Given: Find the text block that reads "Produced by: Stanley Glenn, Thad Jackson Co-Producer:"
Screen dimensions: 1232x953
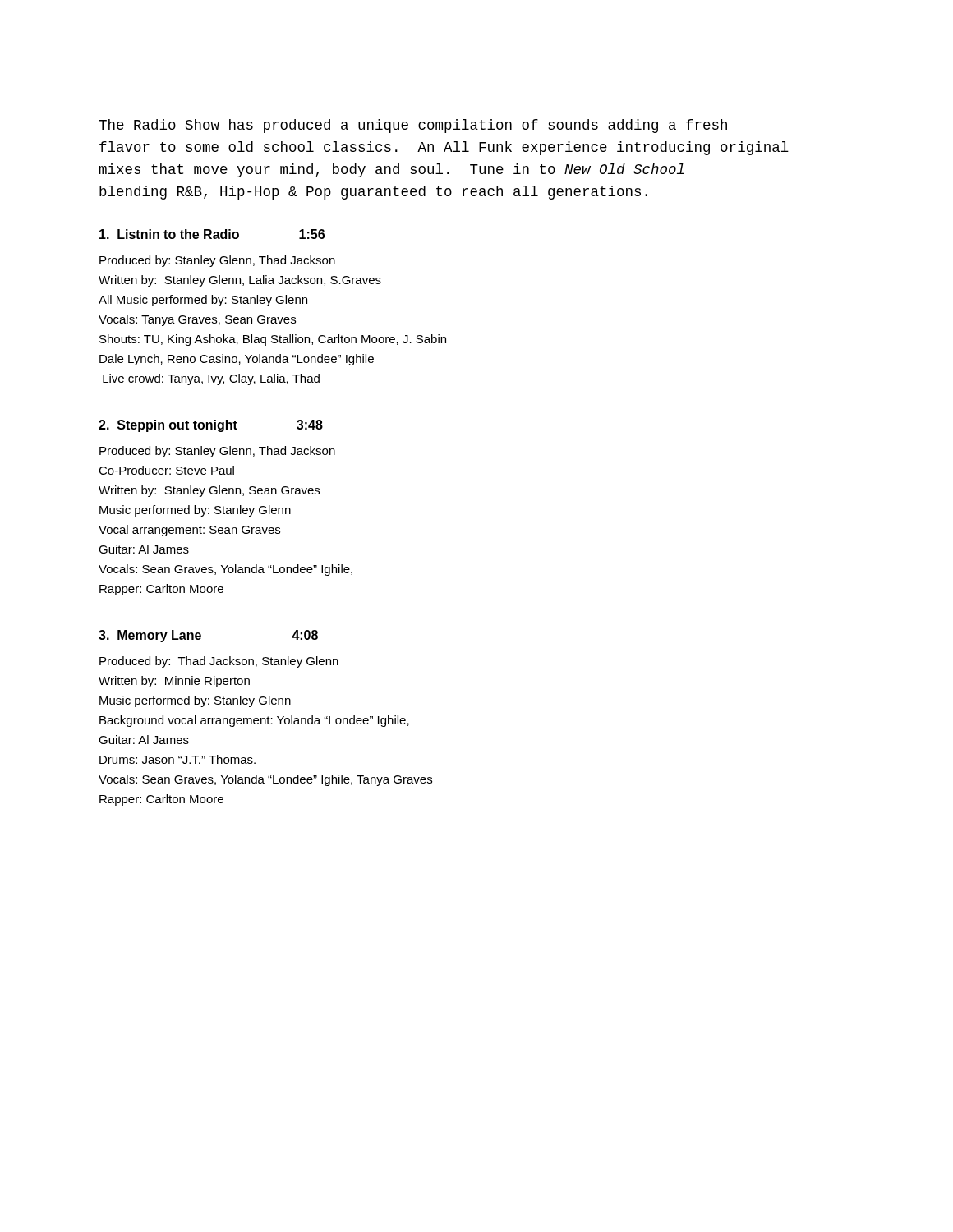Looking at the screenshot, I should 226,519.
